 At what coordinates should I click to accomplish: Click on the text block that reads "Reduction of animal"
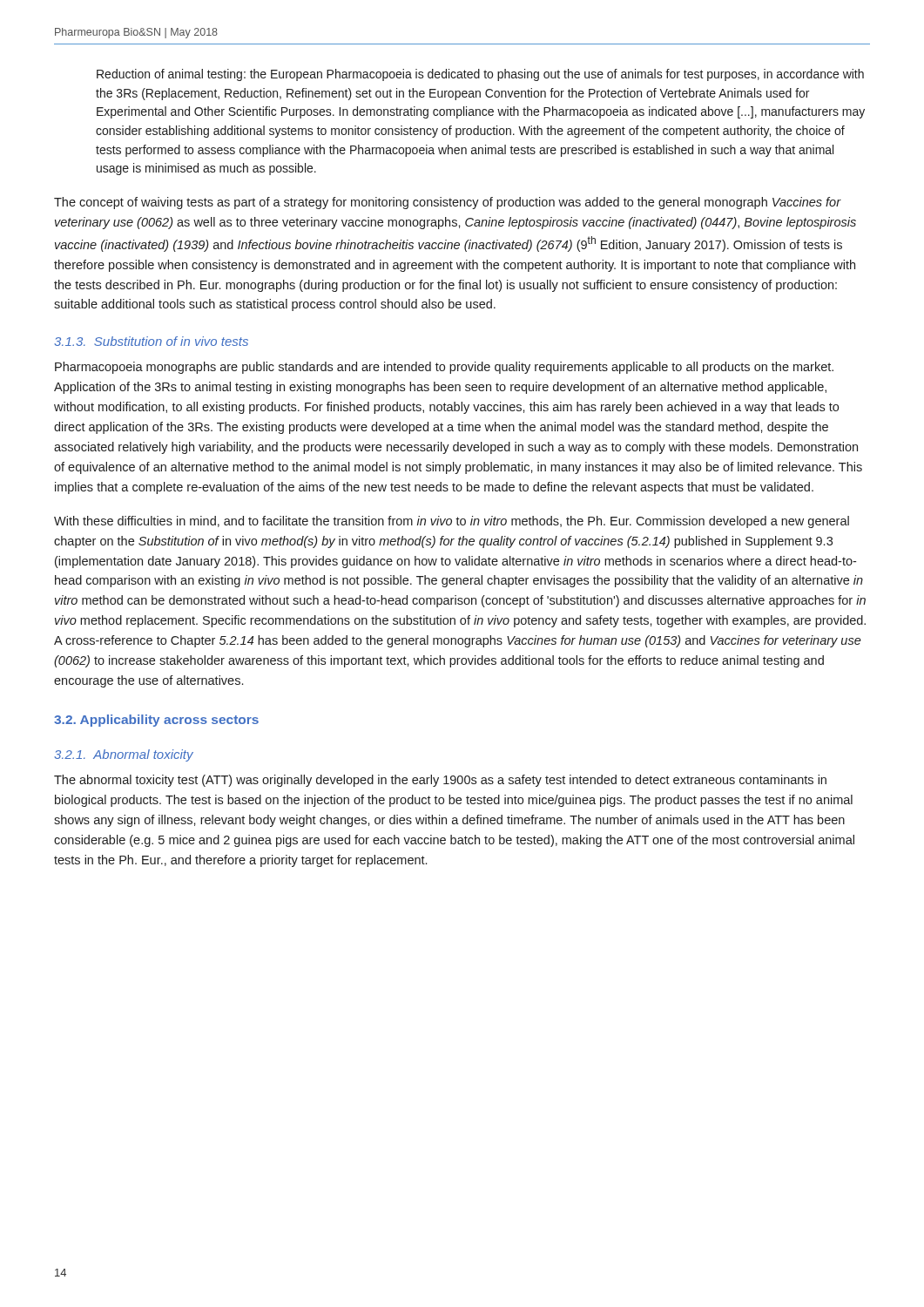click(480, 121)
